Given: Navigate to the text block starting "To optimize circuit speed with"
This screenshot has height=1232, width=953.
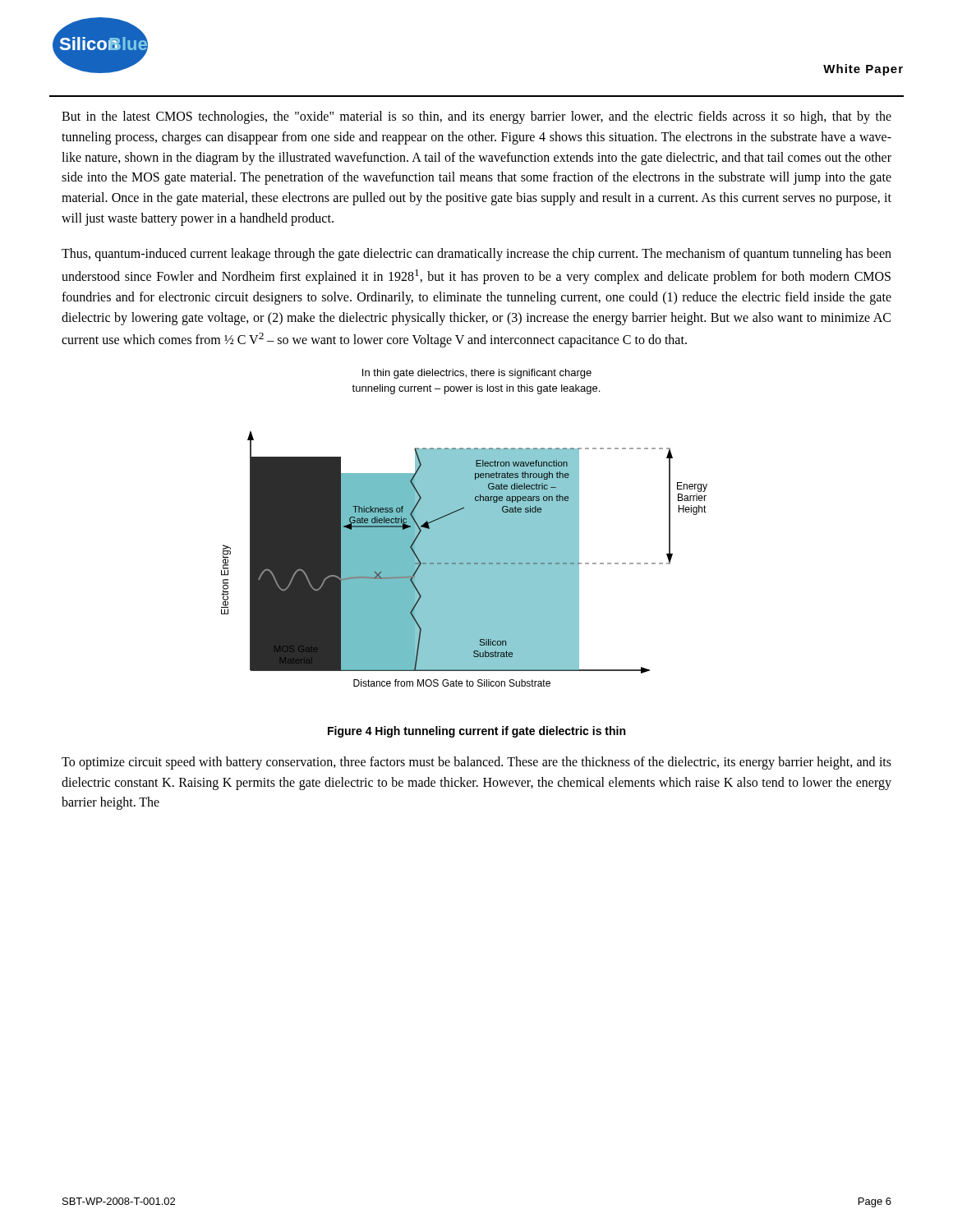Looking at the screenshot, I should coord(476,782).
